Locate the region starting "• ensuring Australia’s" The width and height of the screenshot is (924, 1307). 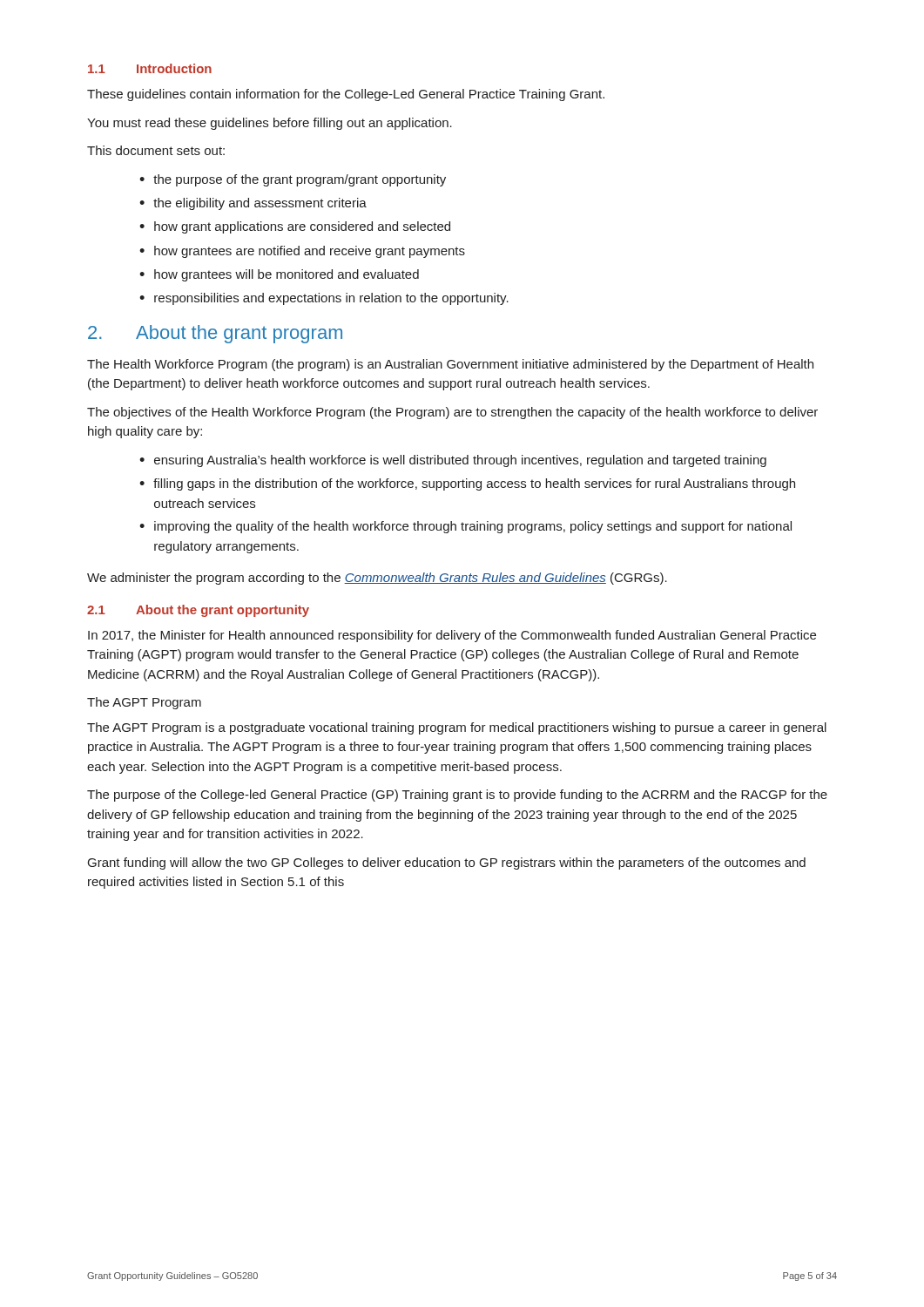453,461
